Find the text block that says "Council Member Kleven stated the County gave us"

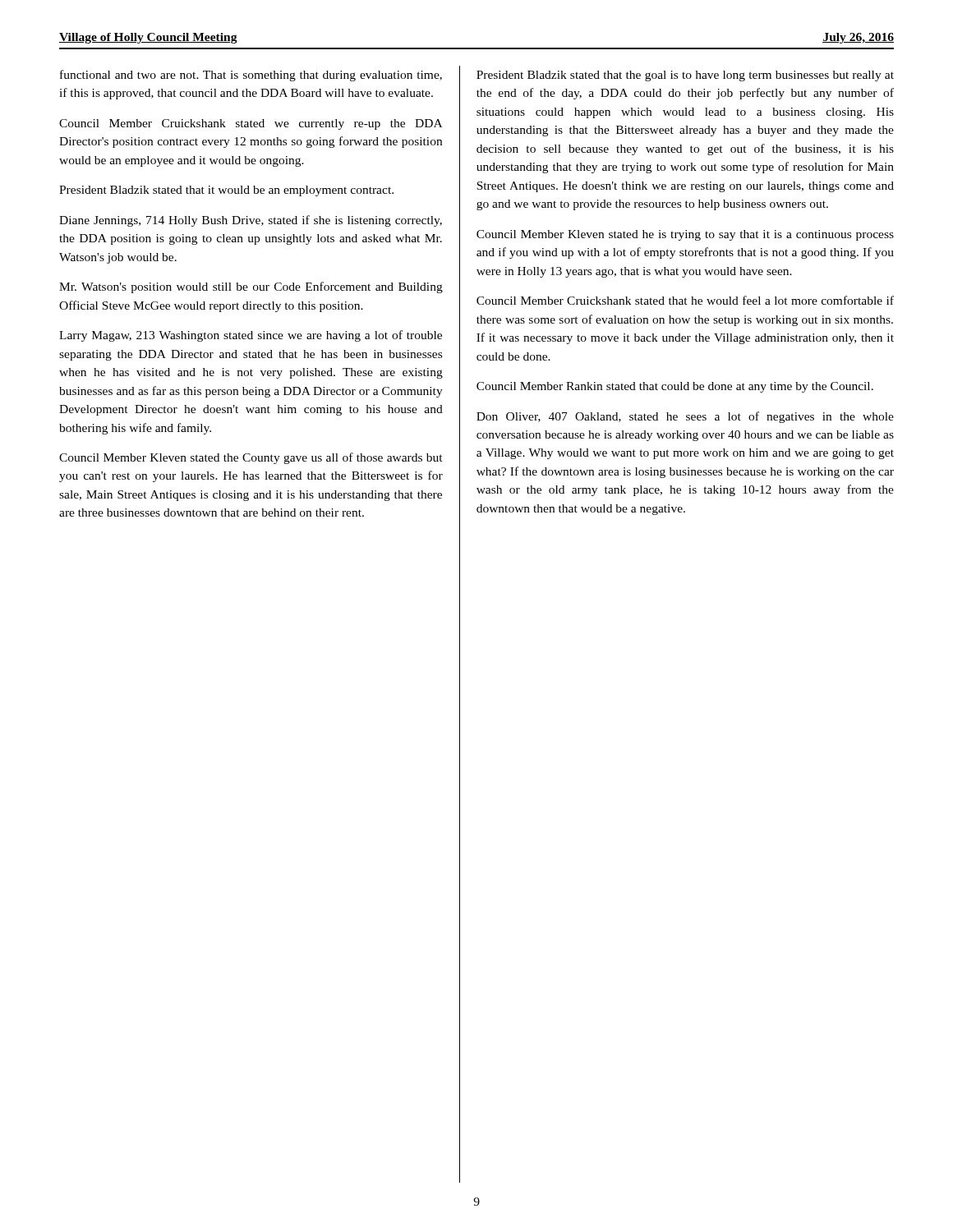[x=251, y=485]
